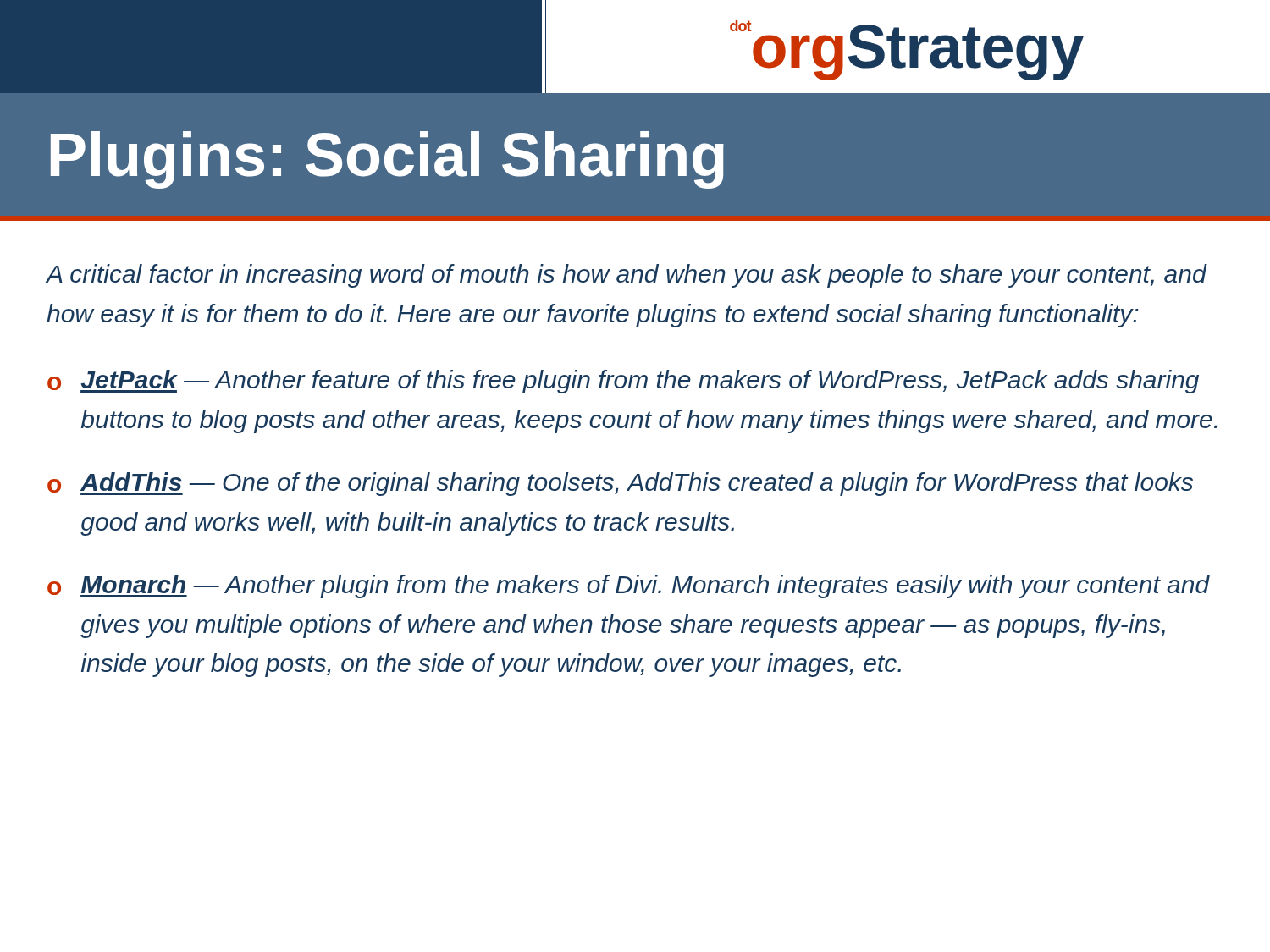The height and width of the screenshot is (952, 1270).
Task: Click on the list item with the text "o Monarch — Another plugin from"
Action: click(635, 624)
